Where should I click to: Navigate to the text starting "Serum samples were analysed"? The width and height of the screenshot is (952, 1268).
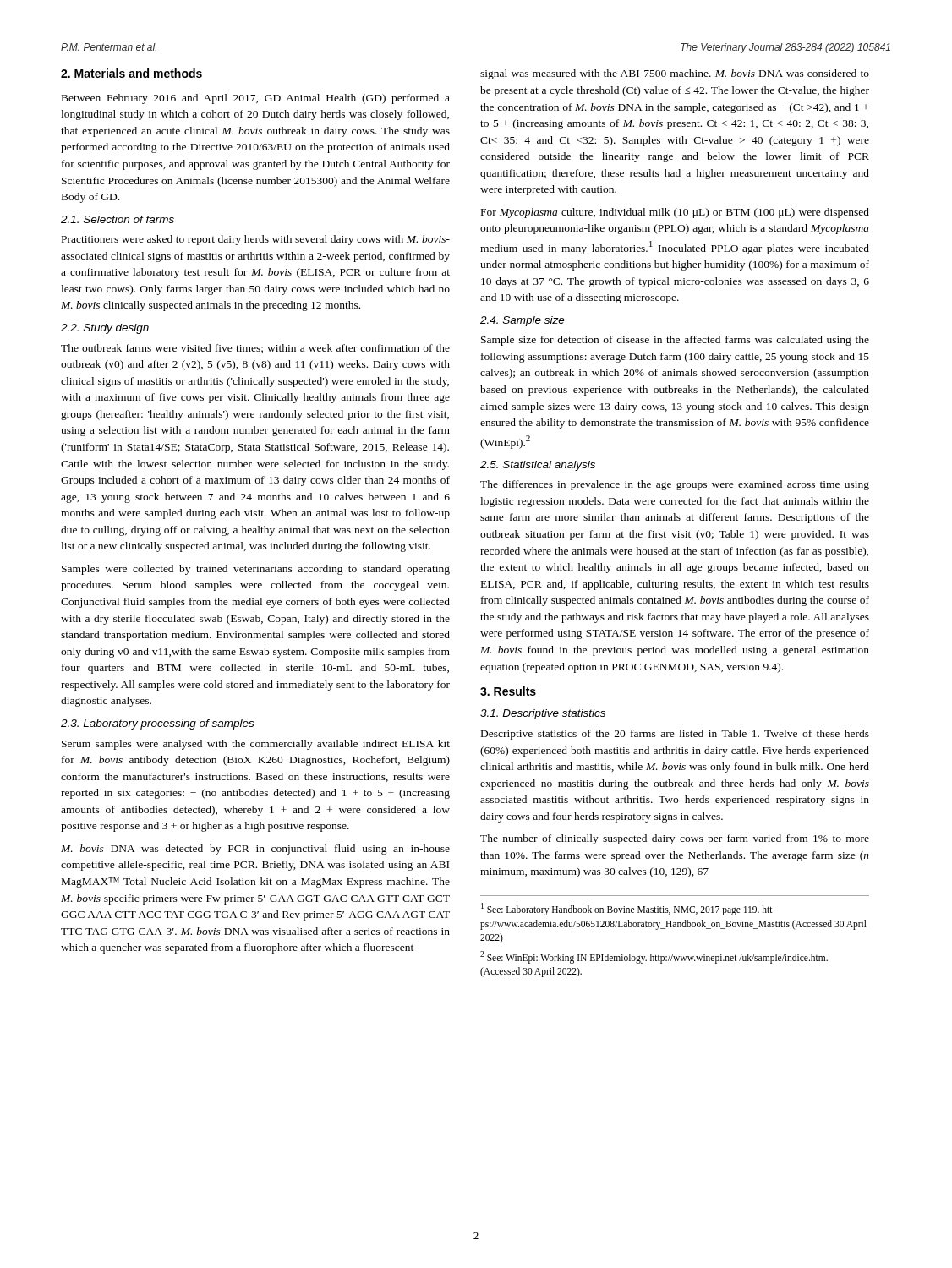tap(255, 785)
